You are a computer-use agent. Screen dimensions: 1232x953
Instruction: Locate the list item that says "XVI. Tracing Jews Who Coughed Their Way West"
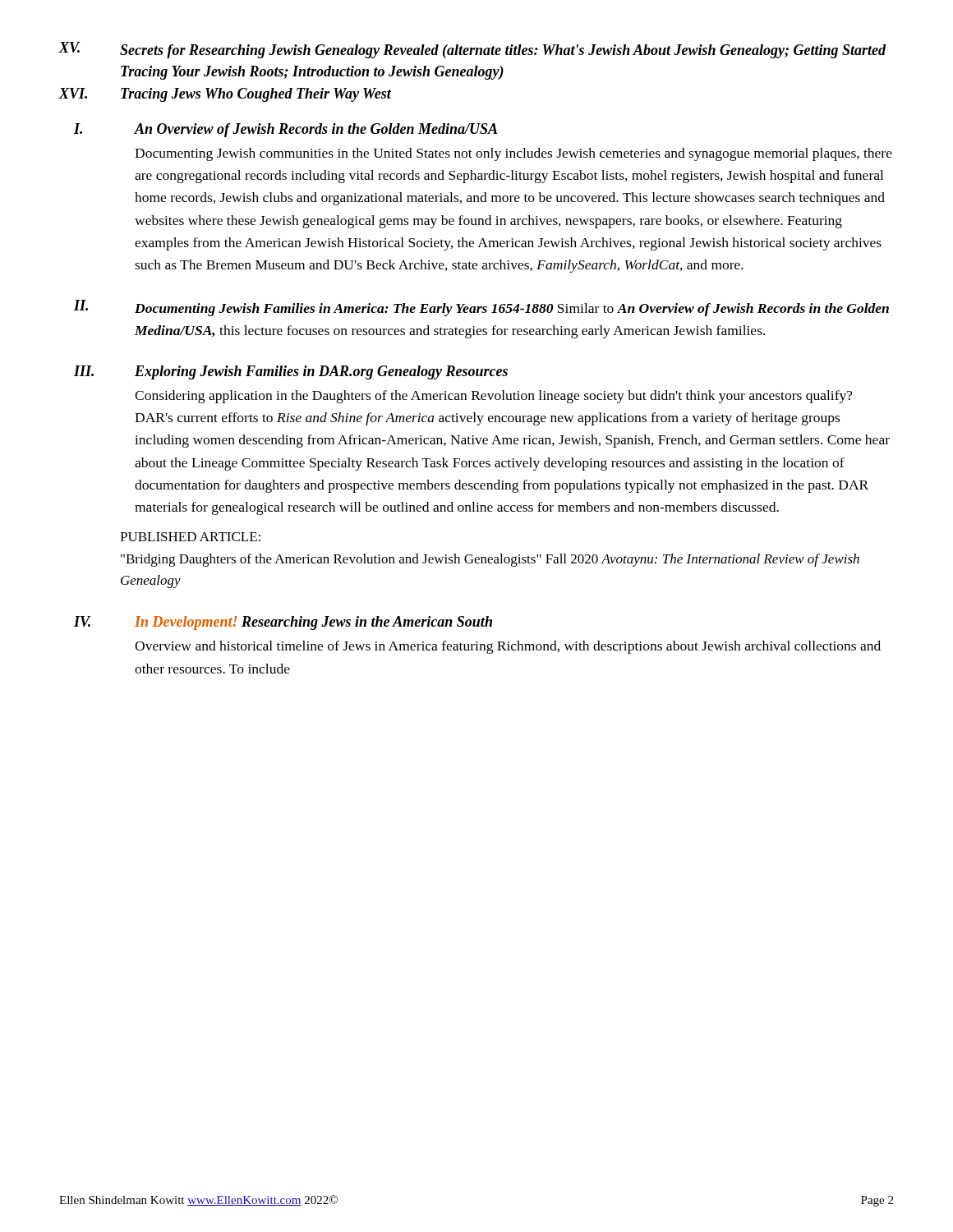pyautogui.click(x=225, y=94)
